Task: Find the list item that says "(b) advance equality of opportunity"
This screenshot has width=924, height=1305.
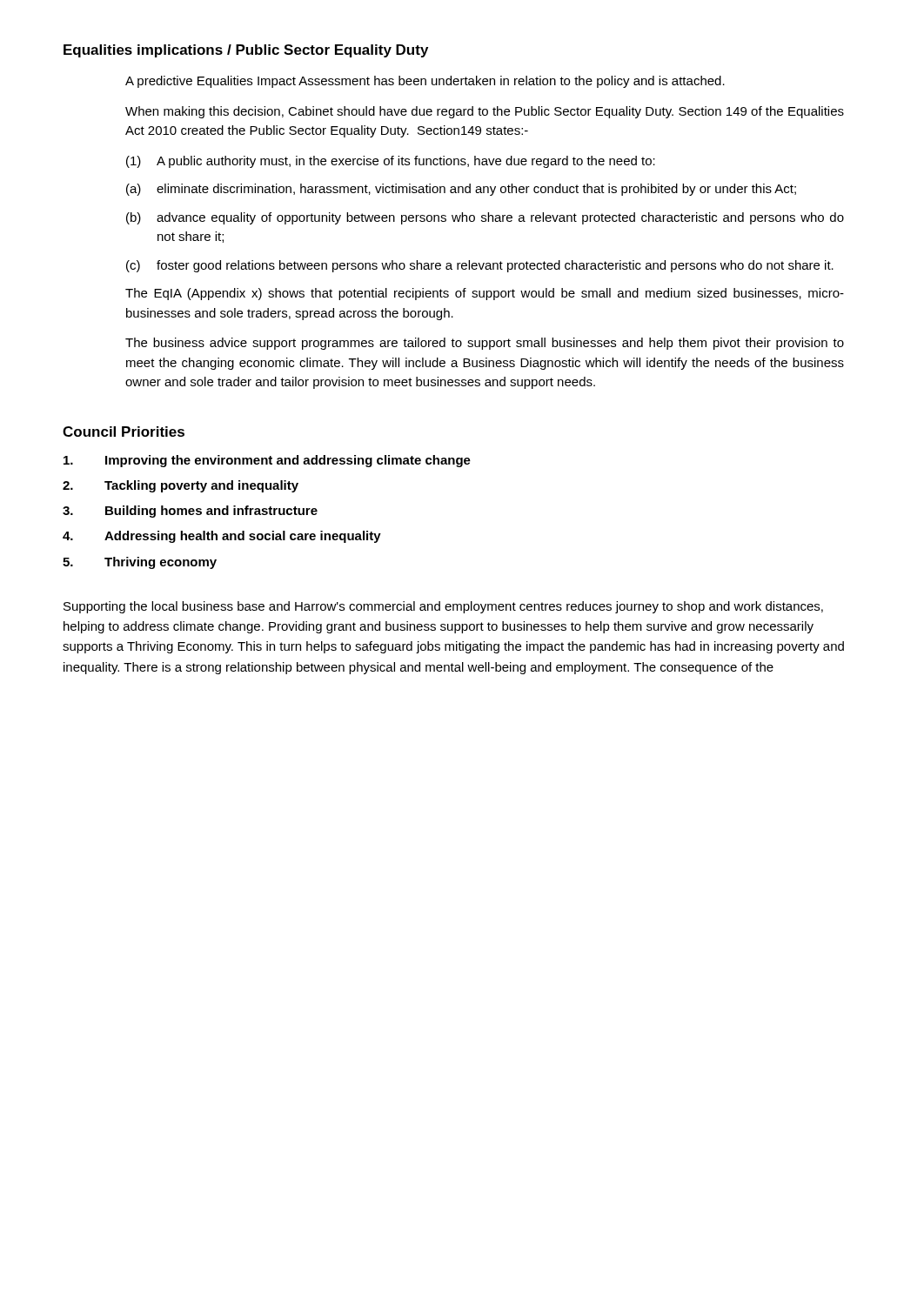Action: [485, 227]
